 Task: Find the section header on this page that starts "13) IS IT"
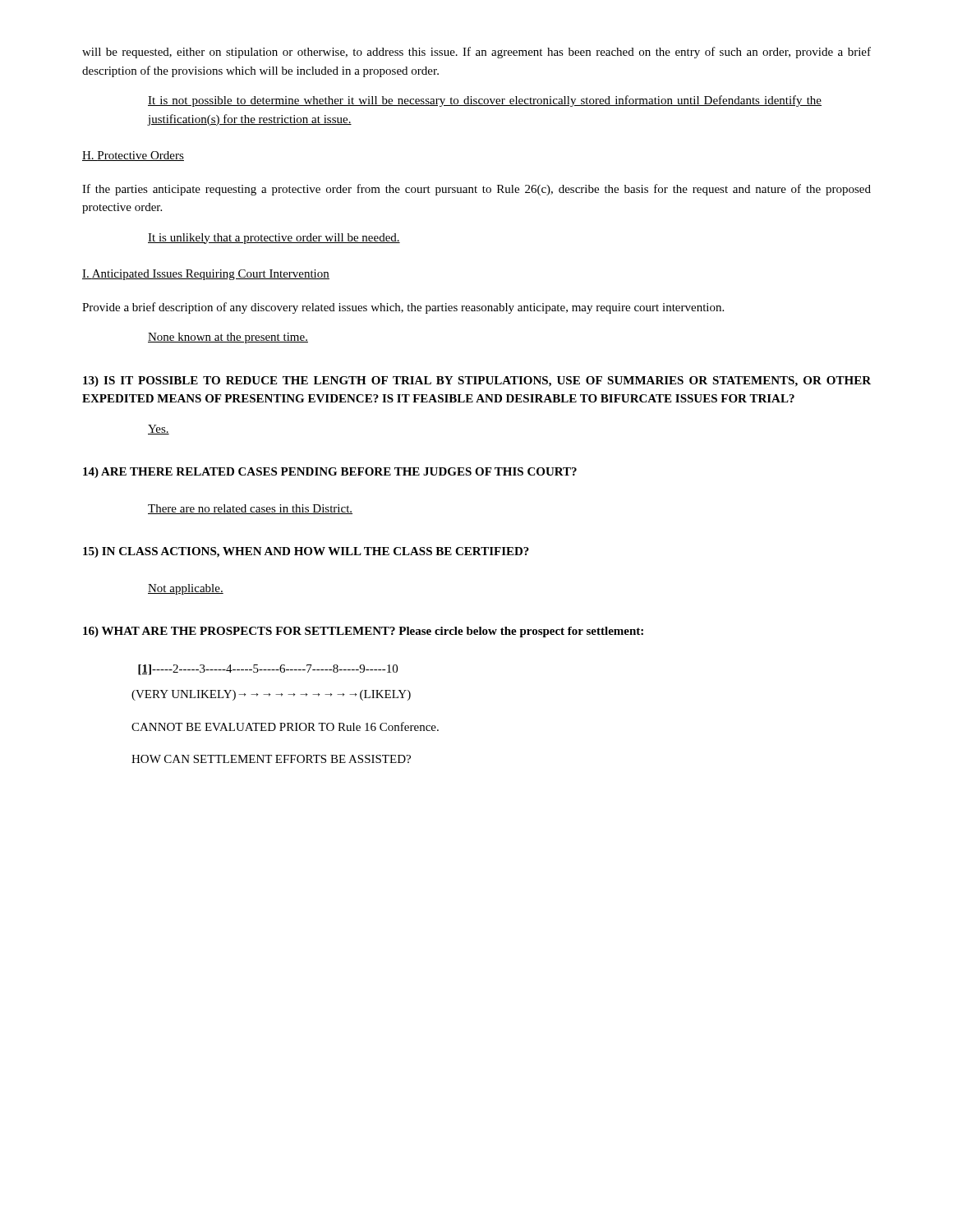click(x=476, y=389)
